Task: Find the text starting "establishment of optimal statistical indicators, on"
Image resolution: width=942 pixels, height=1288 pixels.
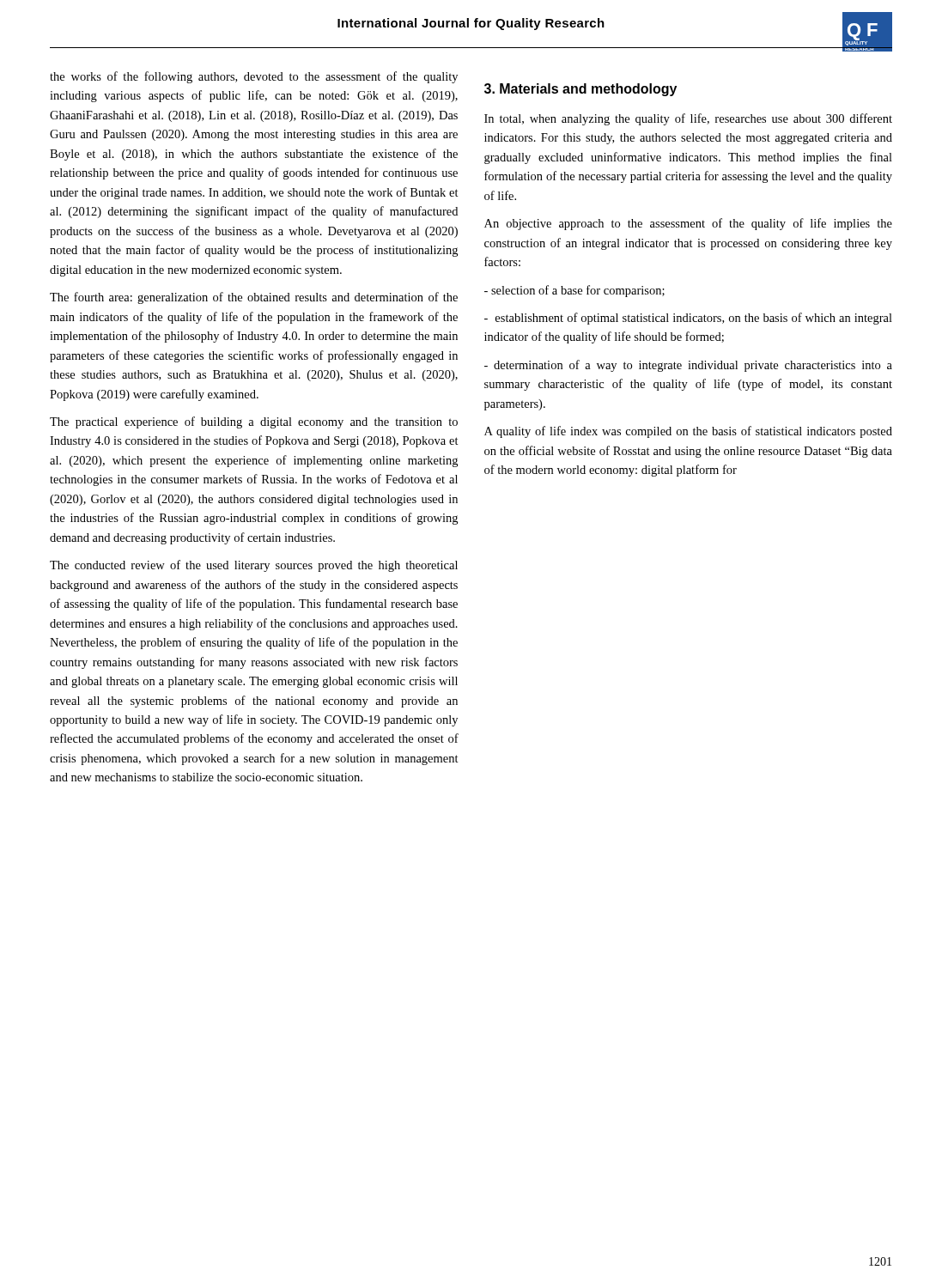Action: [x=688, y=328]
